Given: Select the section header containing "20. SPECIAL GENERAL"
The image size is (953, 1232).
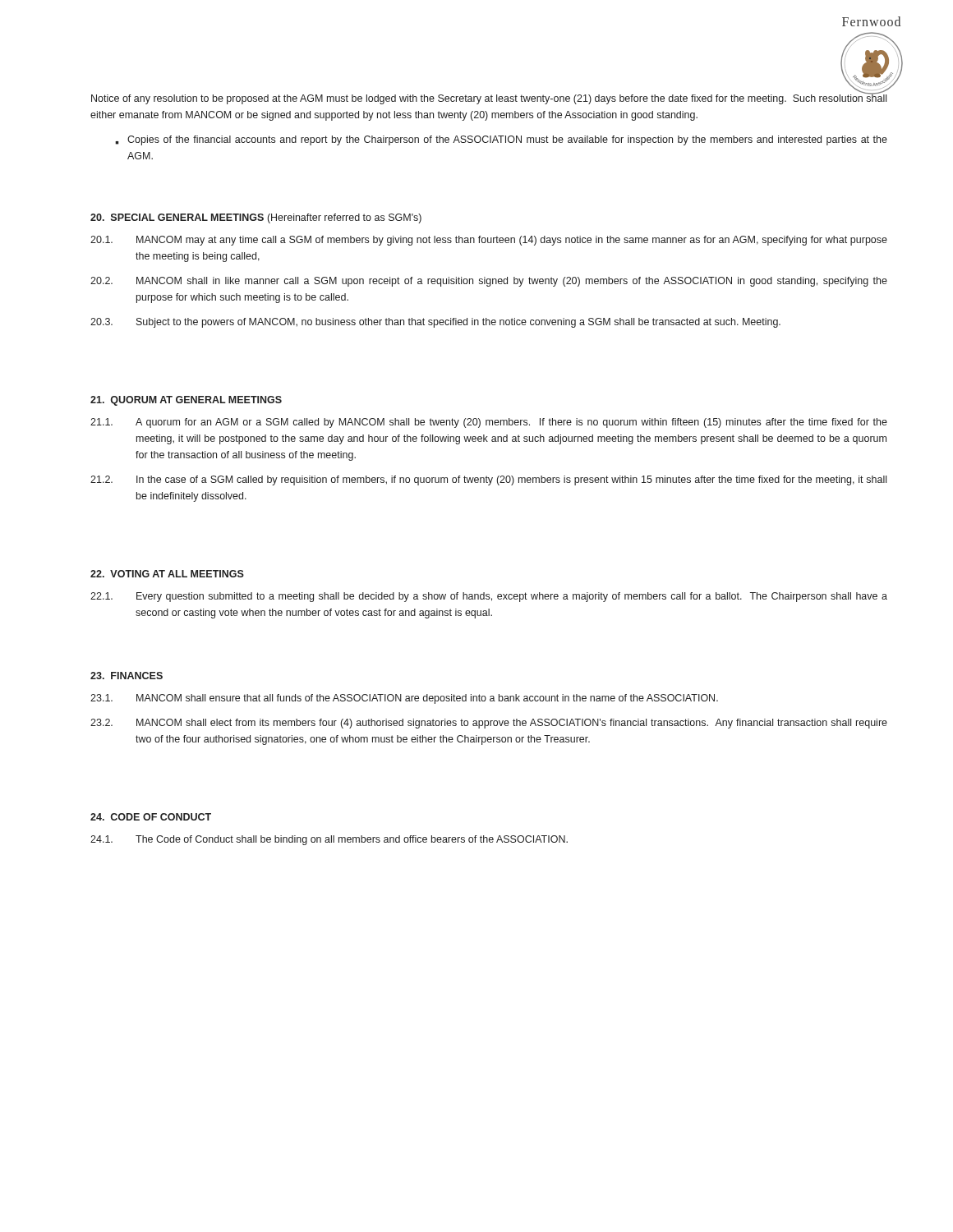Looking at the screenshot, I should coord(256,218).
